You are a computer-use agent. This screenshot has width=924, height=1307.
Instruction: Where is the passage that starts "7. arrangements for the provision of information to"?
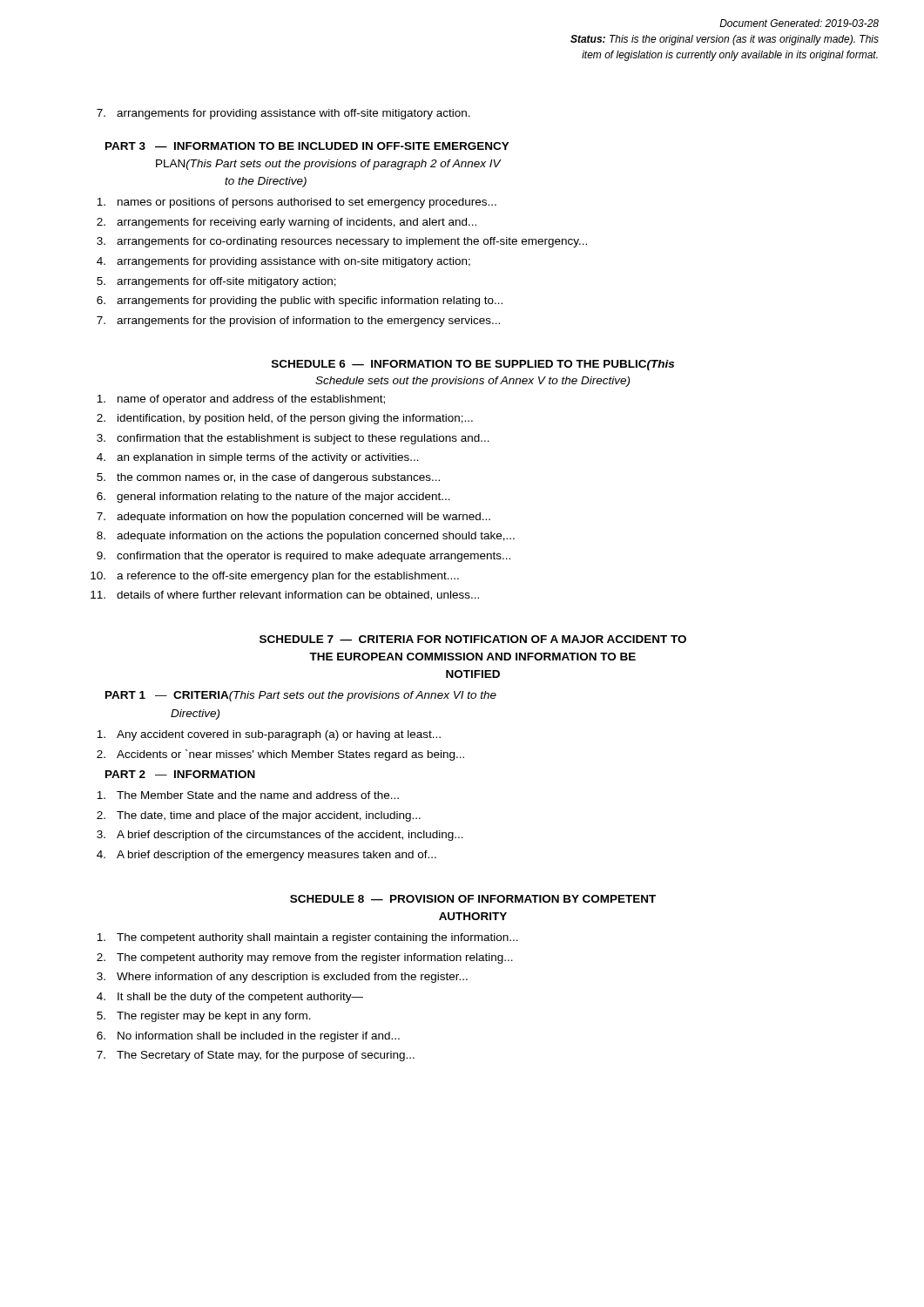(x=473, y=320)
